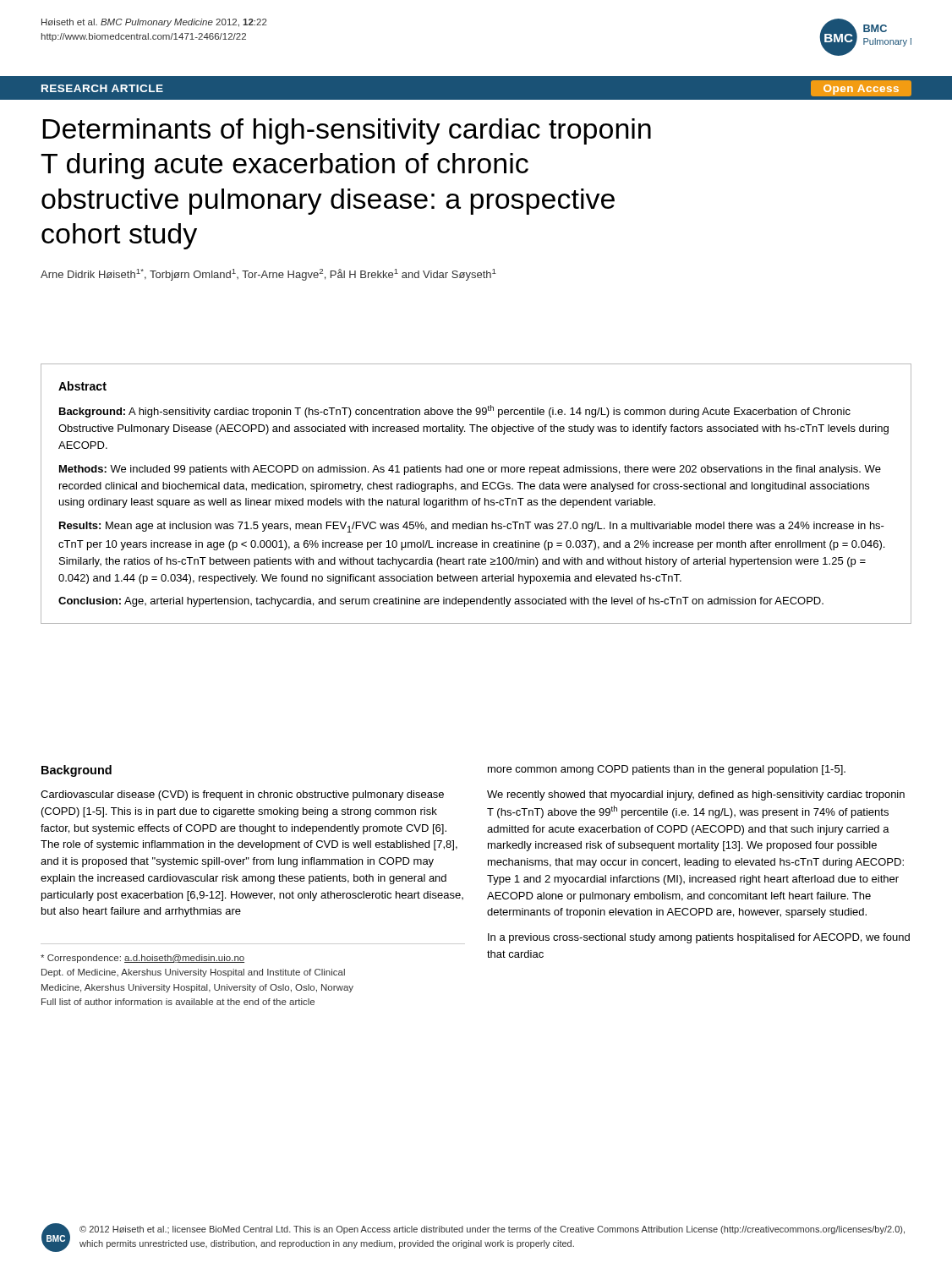Screen dimensions: 1268x952
Task: Select the element starting "more common among COPD patients than"
Action: [x=699, y=862]
